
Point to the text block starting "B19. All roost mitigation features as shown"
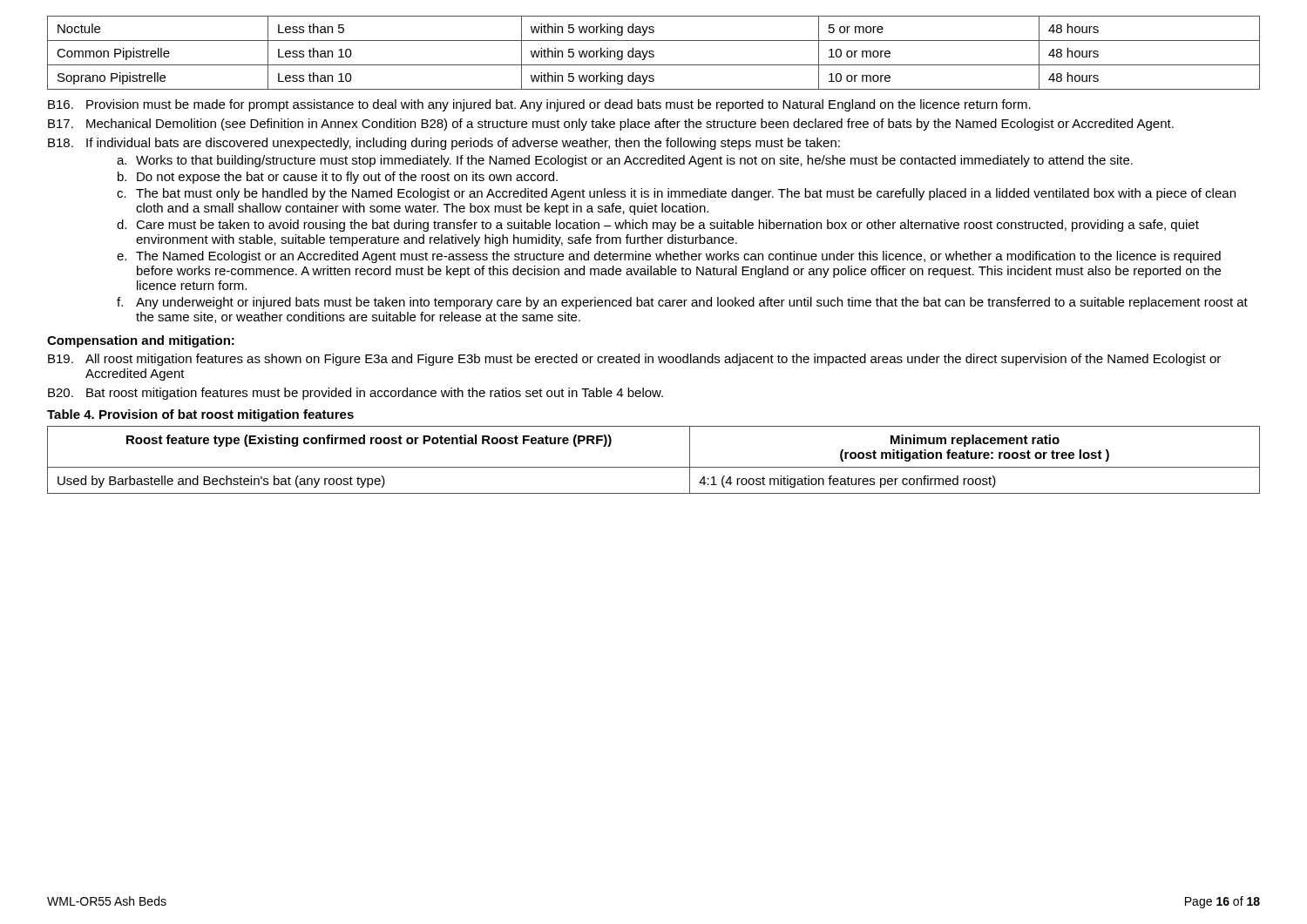click(x=654, y=366)
